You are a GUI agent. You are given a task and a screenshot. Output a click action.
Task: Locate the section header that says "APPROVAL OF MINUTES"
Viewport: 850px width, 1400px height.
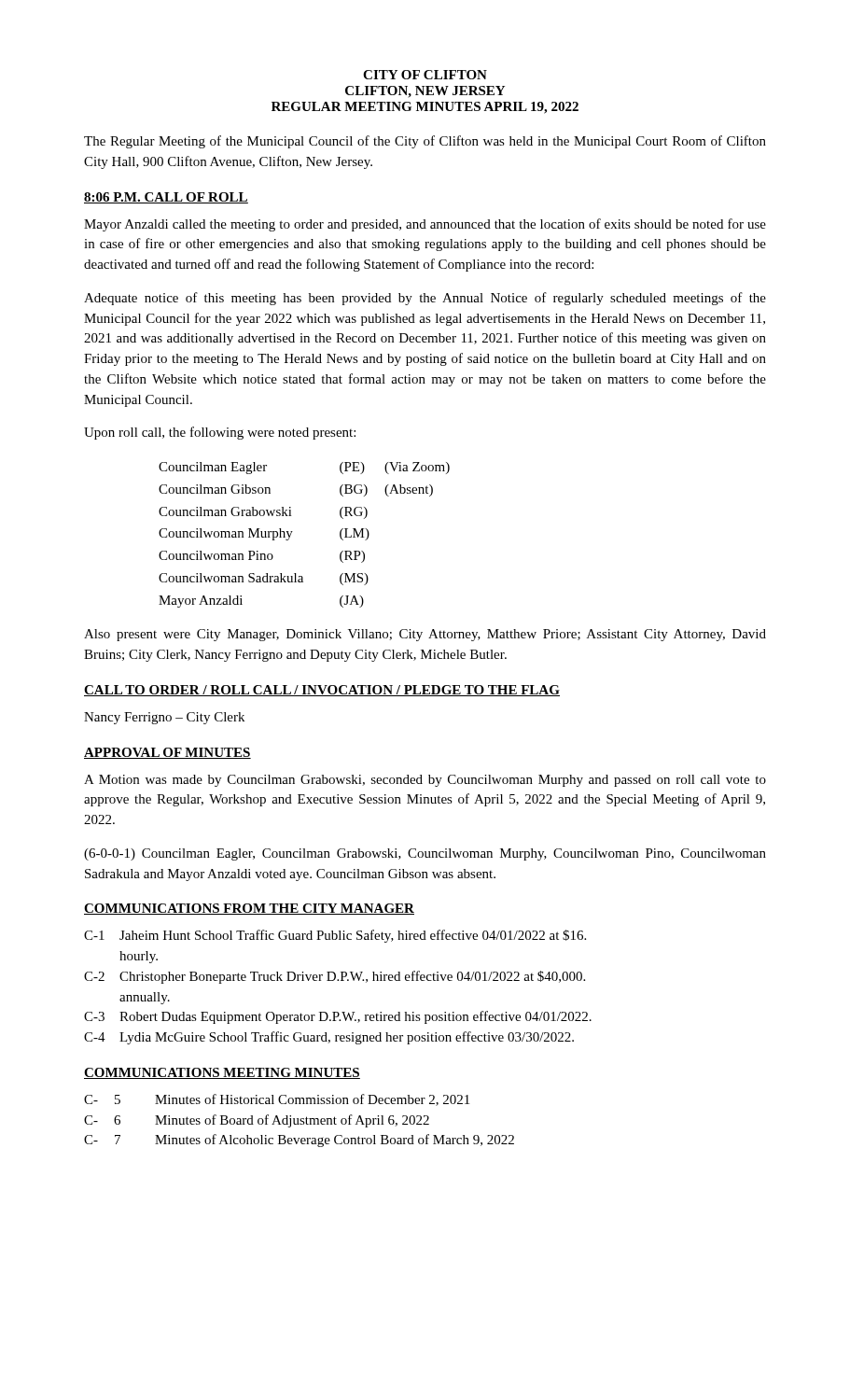click(x=167, y=752)
